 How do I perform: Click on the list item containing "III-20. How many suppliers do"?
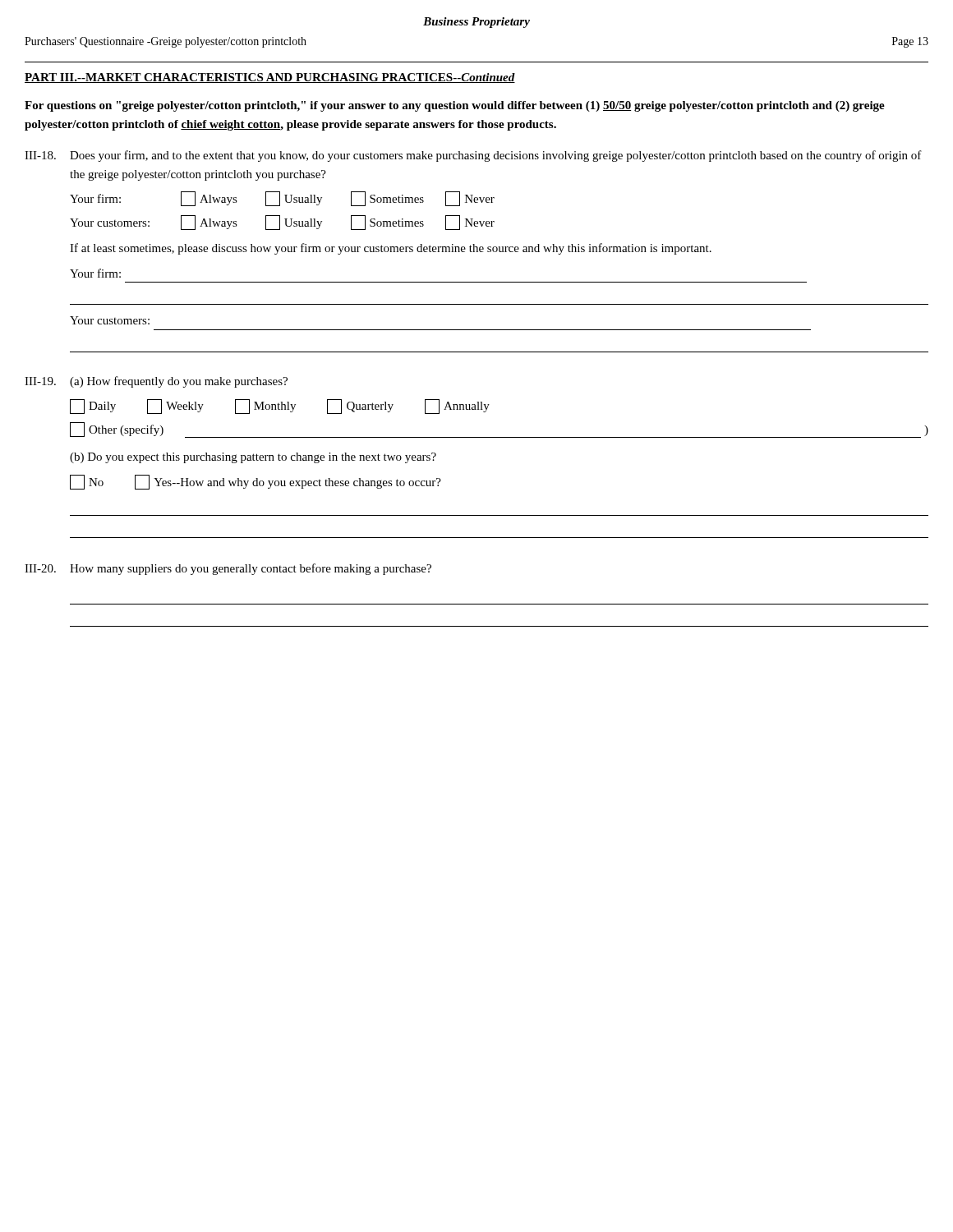476,593
